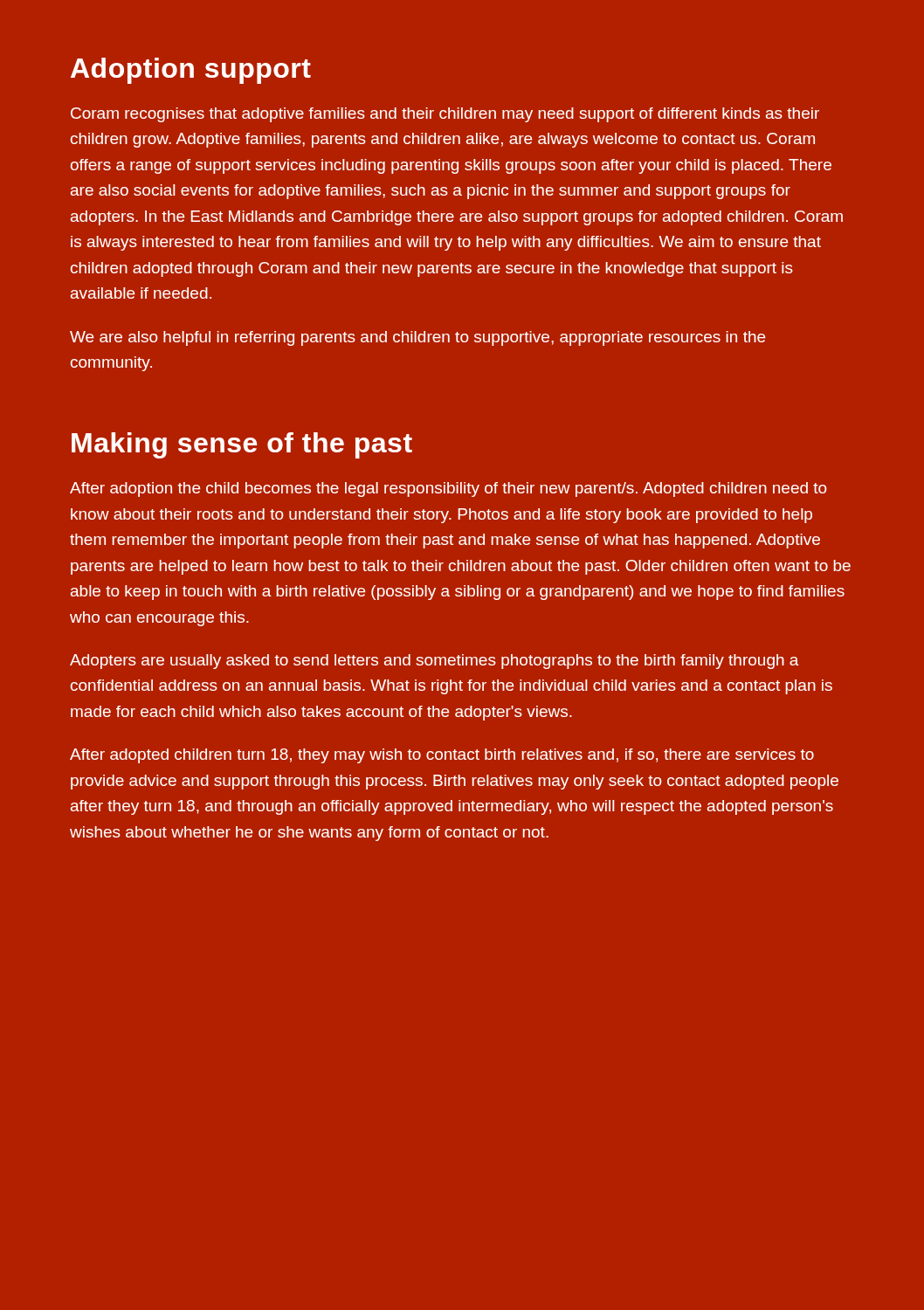Find the section header on this page that starts "Making sense of"
The height and width of the screenshot is (1310, 924).
[241, 443]
